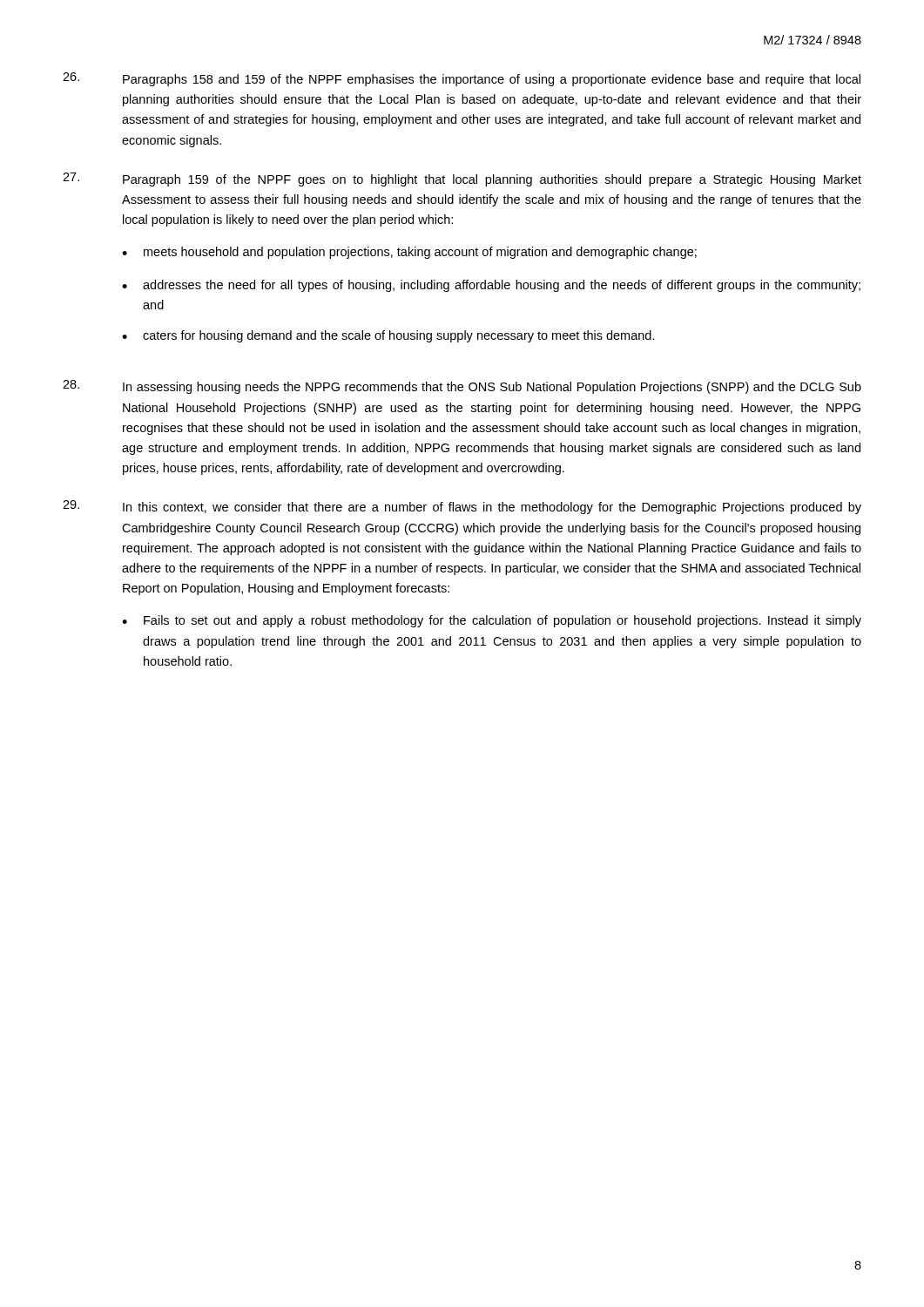Find the list item with the text "27. Paragraph 159 of the NPPF goes on"
Screen dimensions: 1307x924
(462, 264)
